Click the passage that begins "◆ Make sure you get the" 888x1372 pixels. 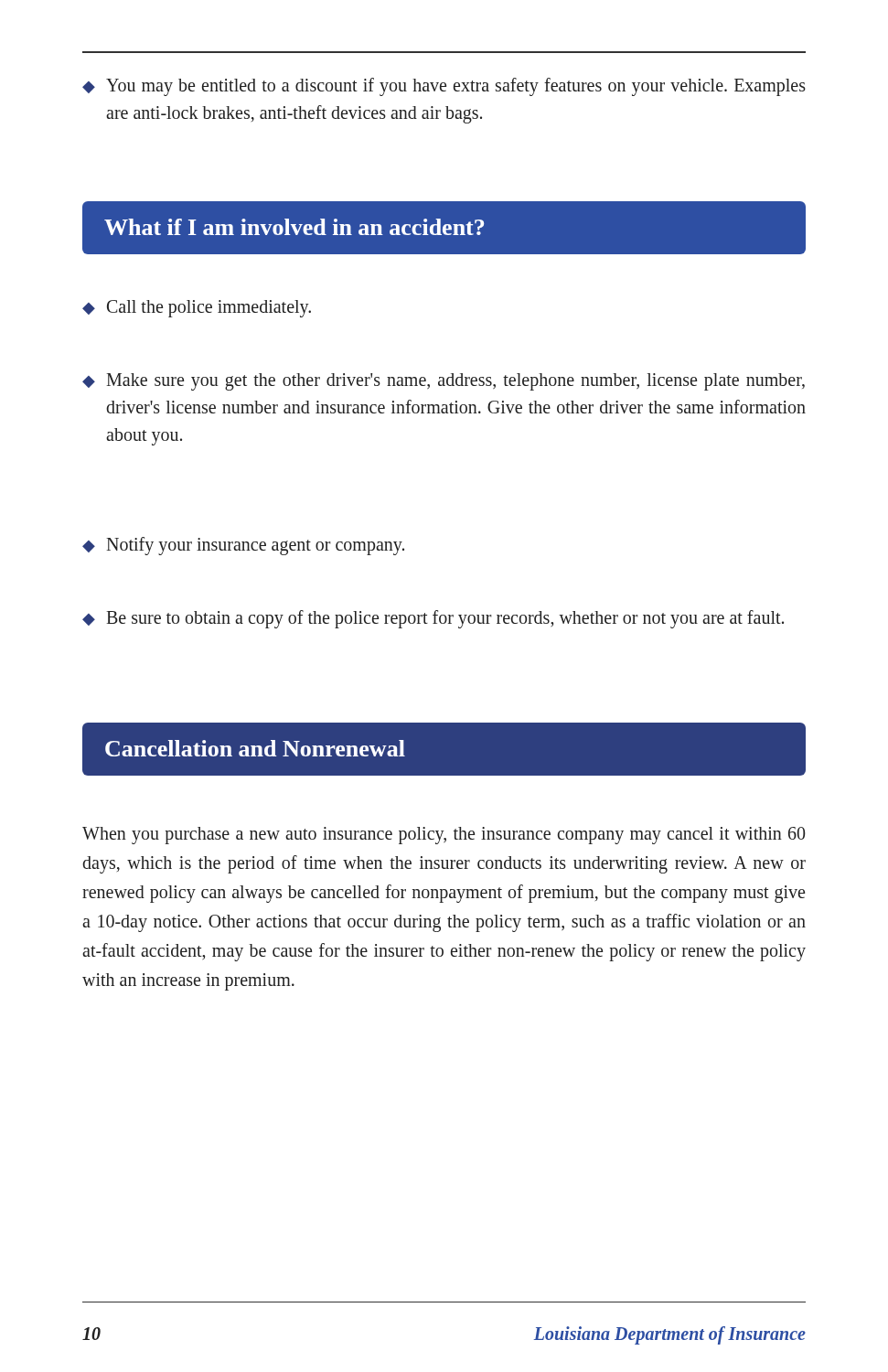coord(444,407)
